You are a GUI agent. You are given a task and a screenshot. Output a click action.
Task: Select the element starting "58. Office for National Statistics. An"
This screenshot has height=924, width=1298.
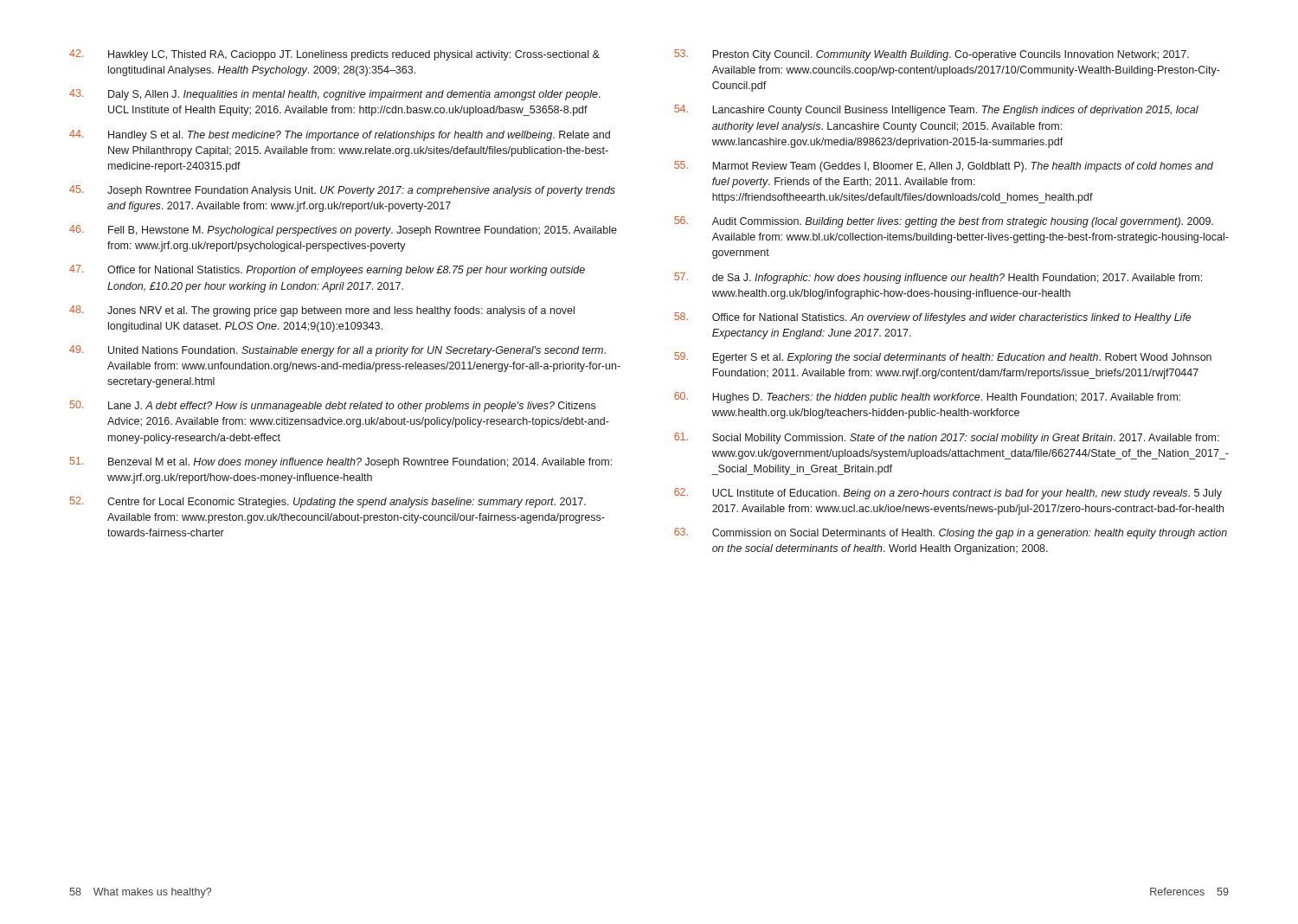(x=951, y=325)
